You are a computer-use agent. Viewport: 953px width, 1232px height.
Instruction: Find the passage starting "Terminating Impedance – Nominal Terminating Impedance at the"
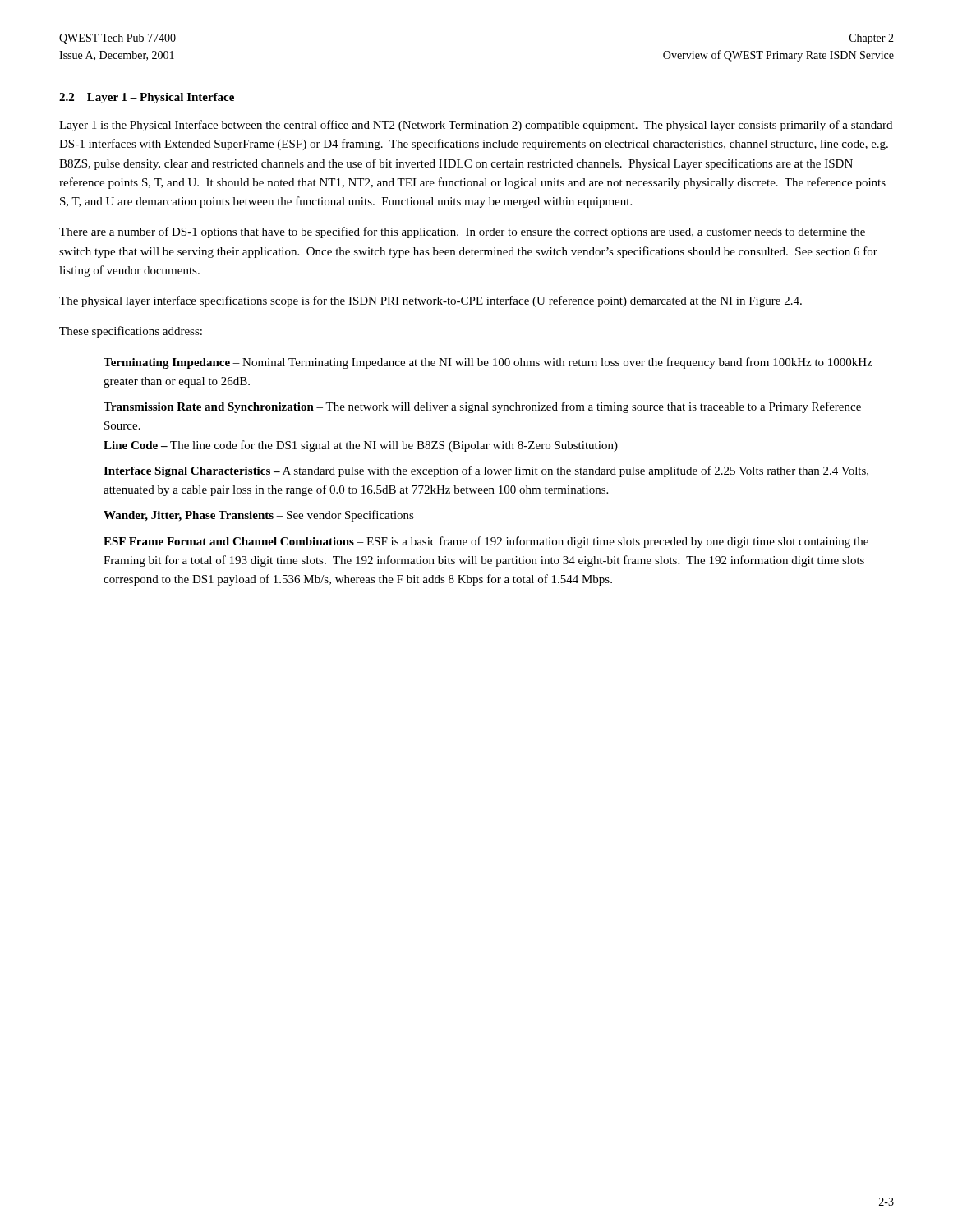coord(488,371)
